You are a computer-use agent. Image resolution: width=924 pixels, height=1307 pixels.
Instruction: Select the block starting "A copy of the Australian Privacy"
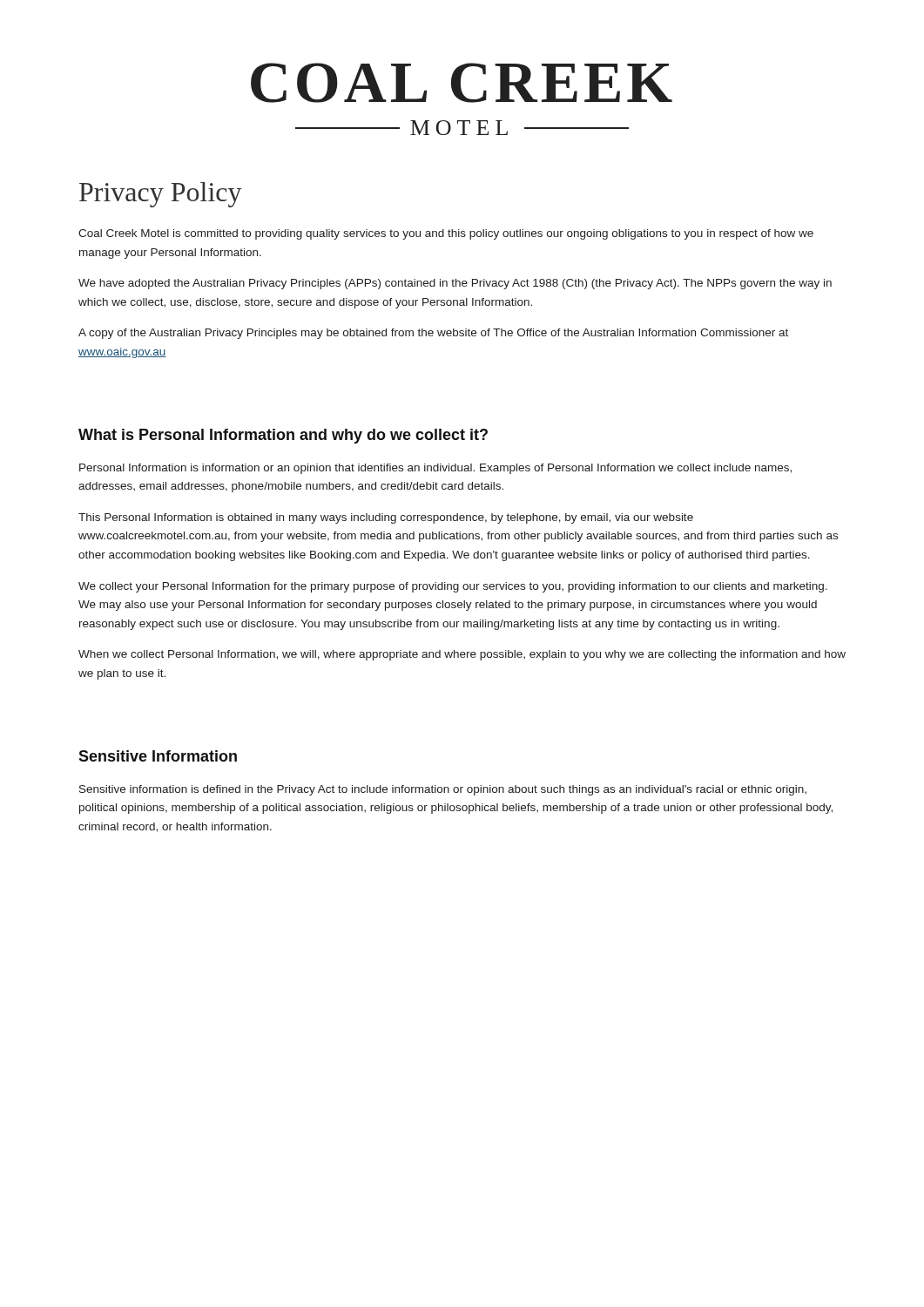(x=433, y=342)
